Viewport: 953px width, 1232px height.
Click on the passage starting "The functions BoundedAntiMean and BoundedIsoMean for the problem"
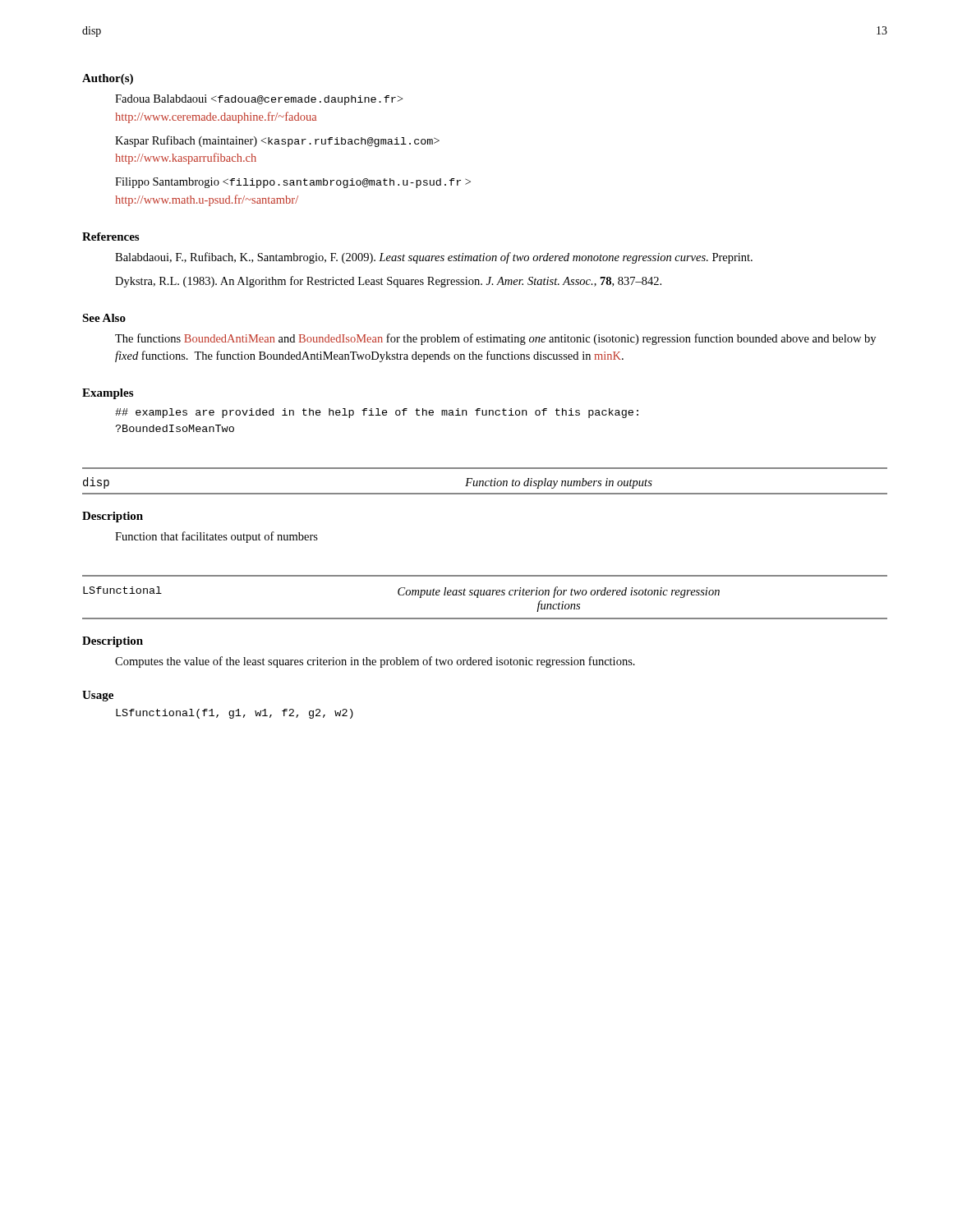point(496,347)
